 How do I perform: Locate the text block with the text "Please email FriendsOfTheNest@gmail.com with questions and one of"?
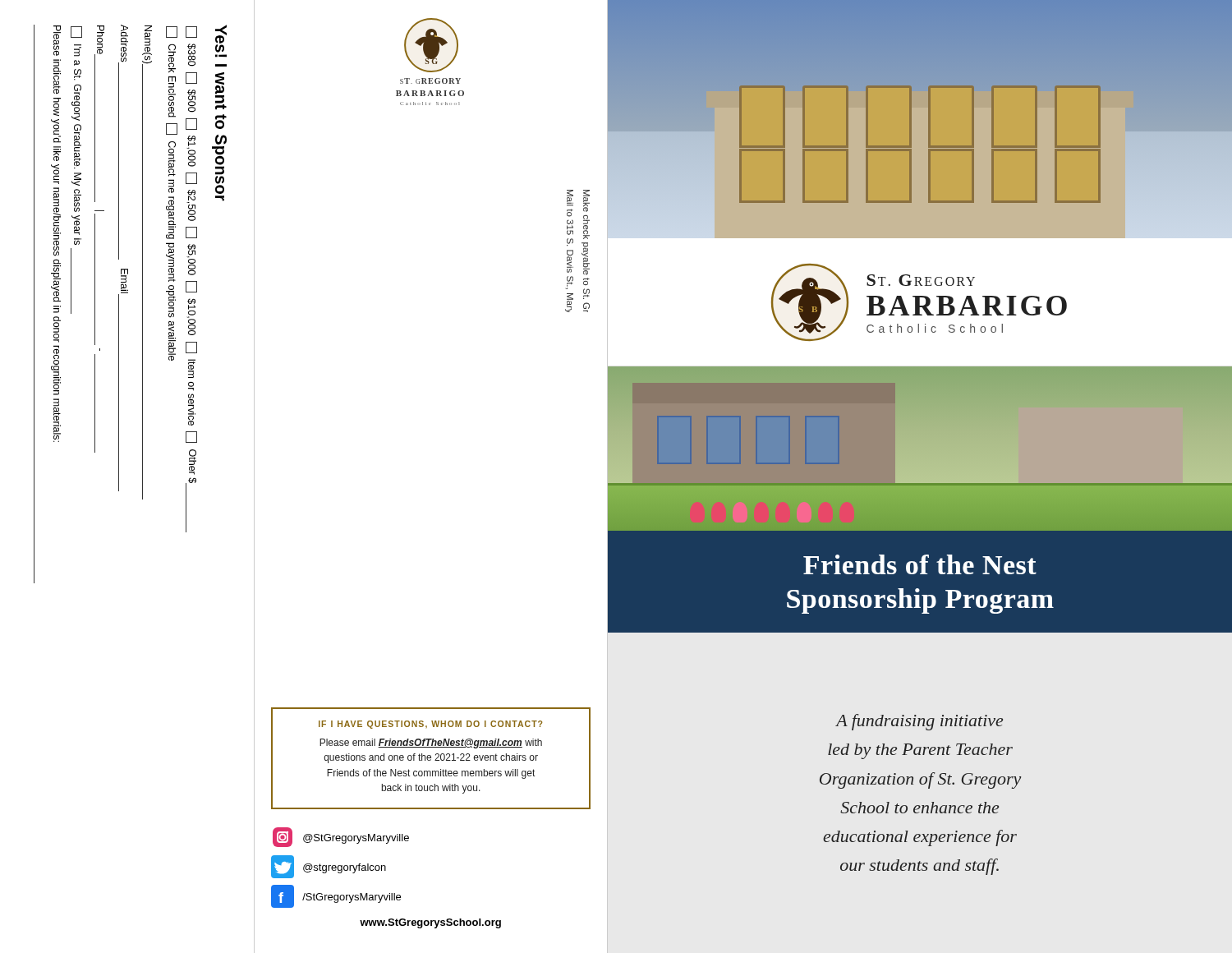tap(431, 765)
